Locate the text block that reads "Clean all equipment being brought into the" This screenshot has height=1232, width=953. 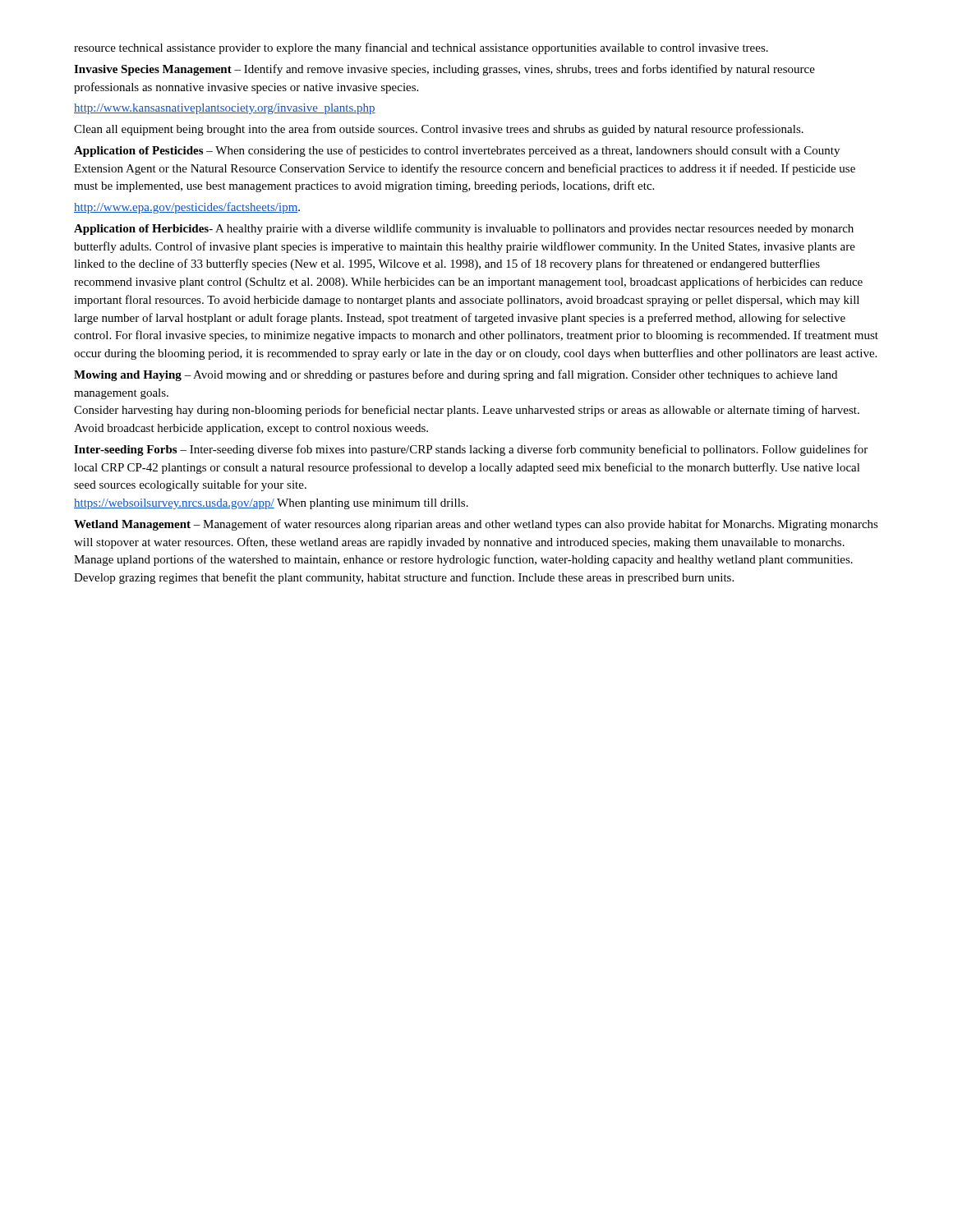click(x=439, y=129)
